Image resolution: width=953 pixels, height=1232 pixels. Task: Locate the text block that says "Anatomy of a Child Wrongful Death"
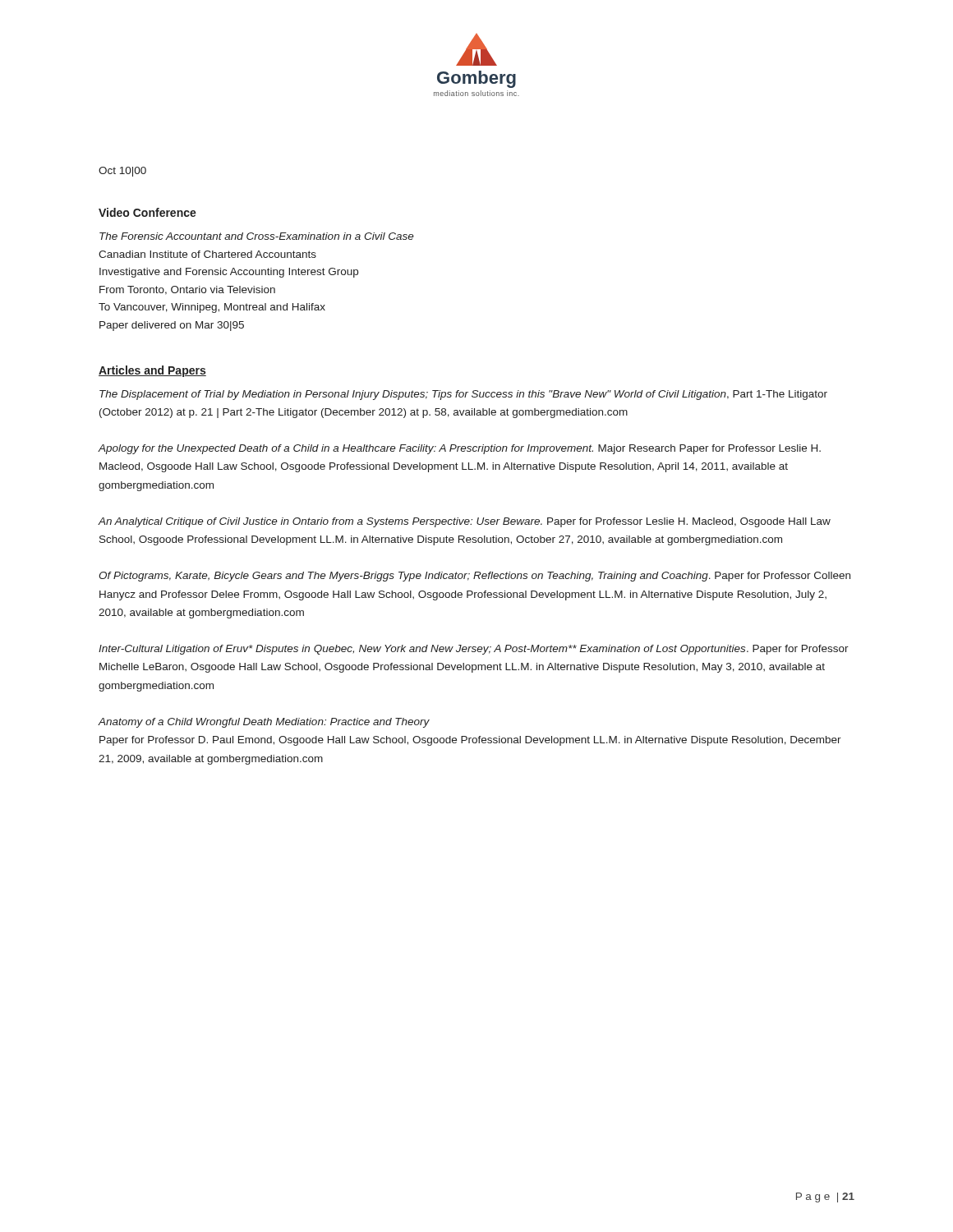[x=470, y=740]
